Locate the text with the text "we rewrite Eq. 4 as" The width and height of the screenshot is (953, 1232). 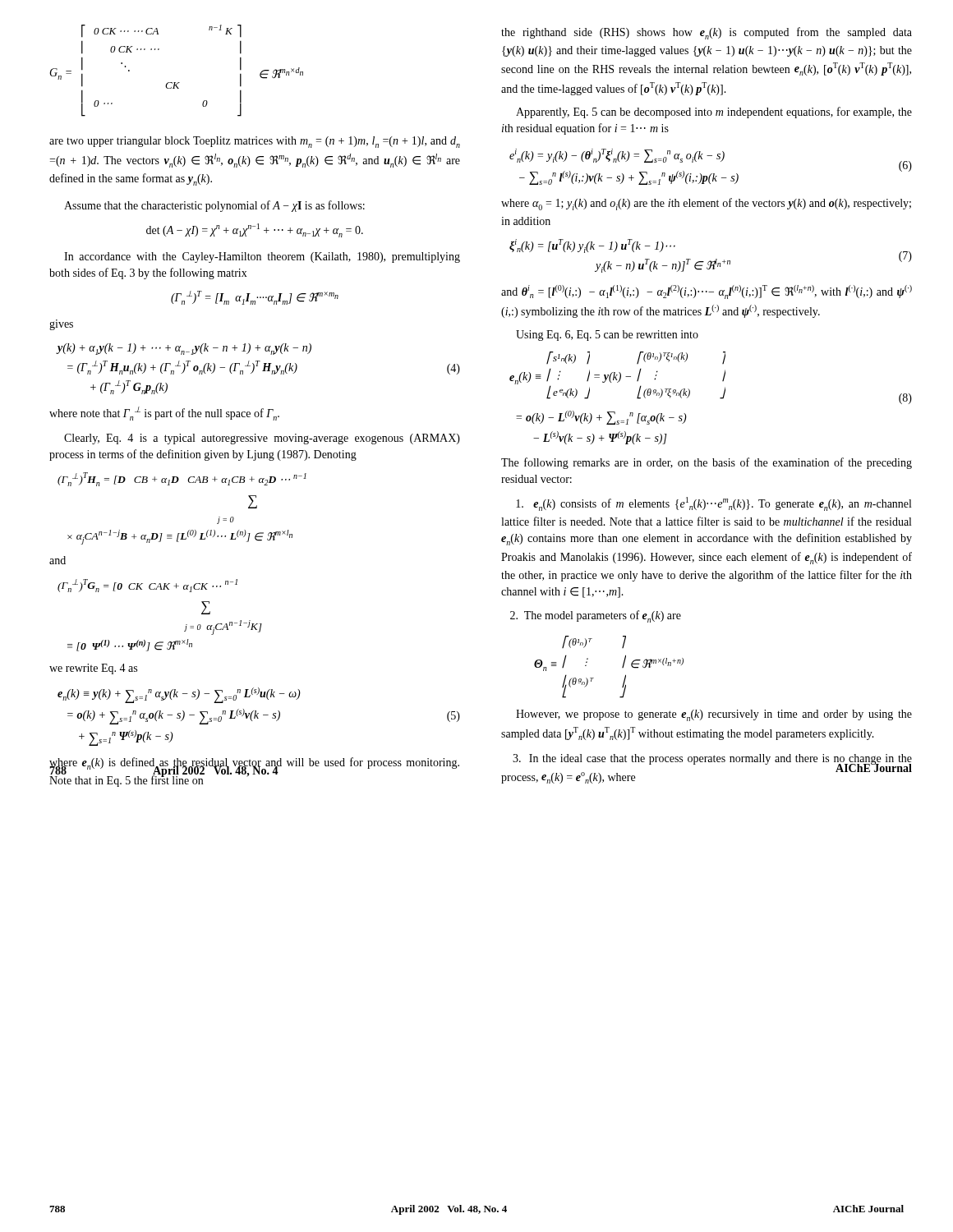[x=93, y=669]
